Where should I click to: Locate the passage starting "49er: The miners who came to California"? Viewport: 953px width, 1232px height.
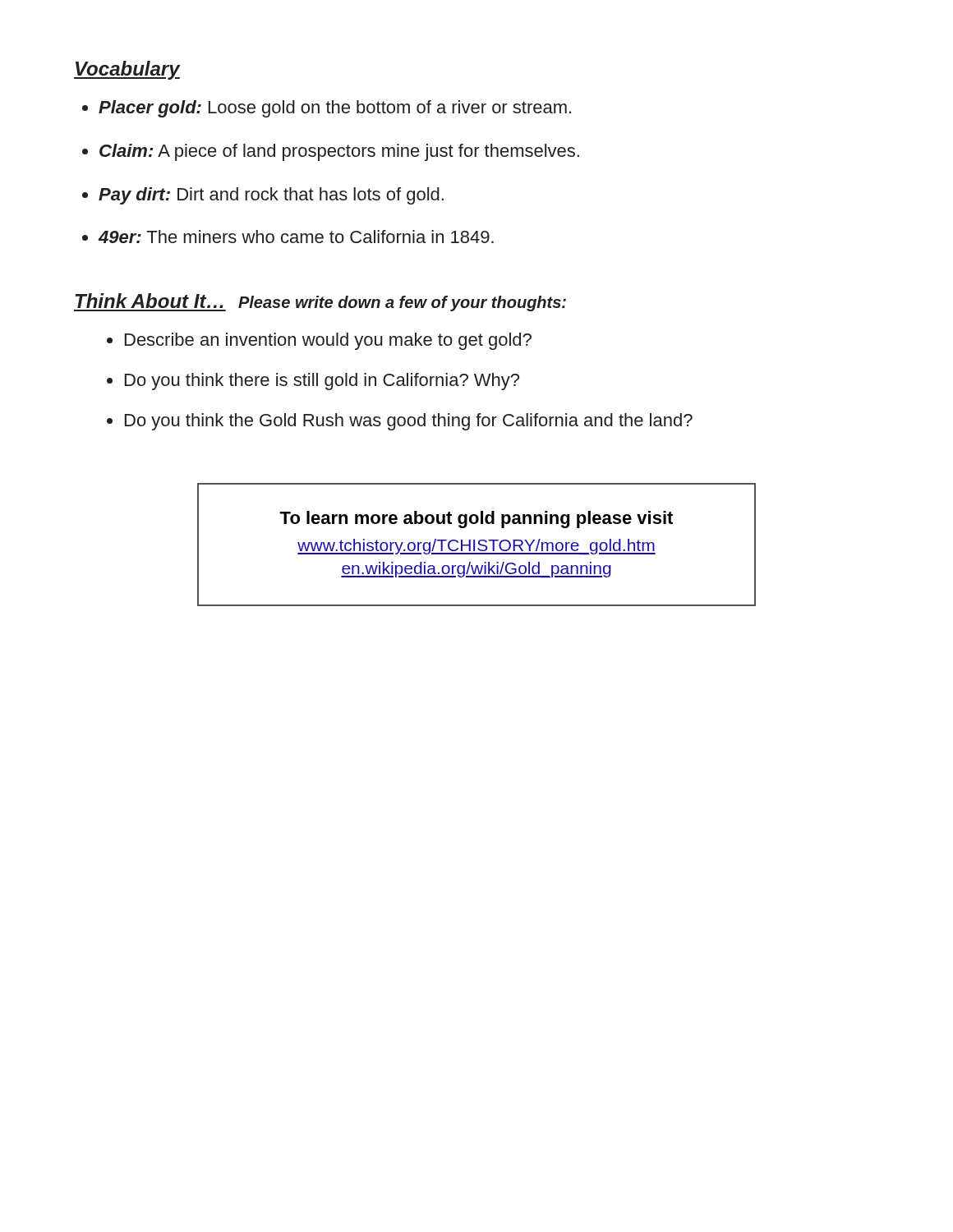click(x=489, y=238)
